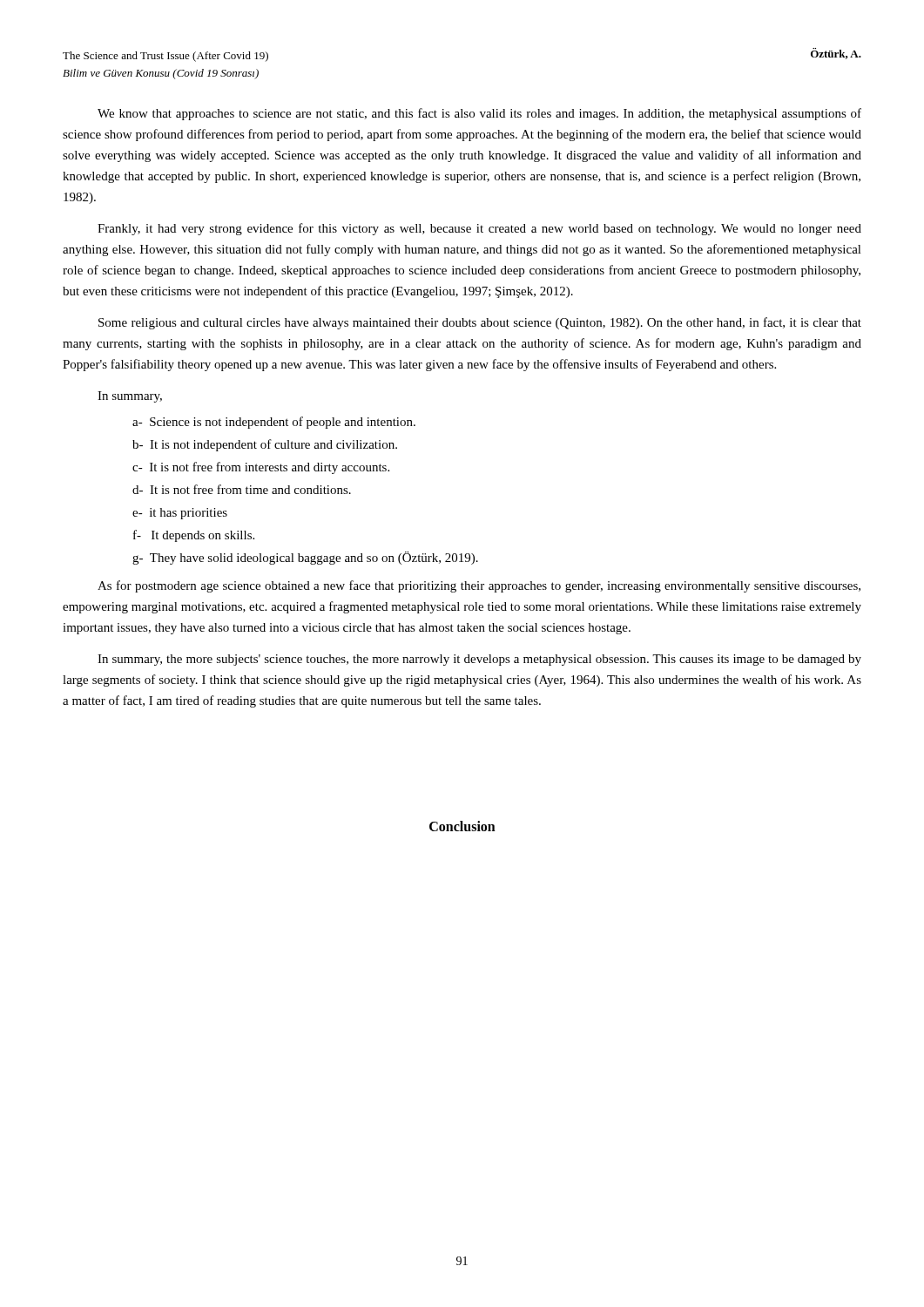
Task: Find the list item with the text "g- They have solid ideological baggage and"
Action: click(306, 558)
